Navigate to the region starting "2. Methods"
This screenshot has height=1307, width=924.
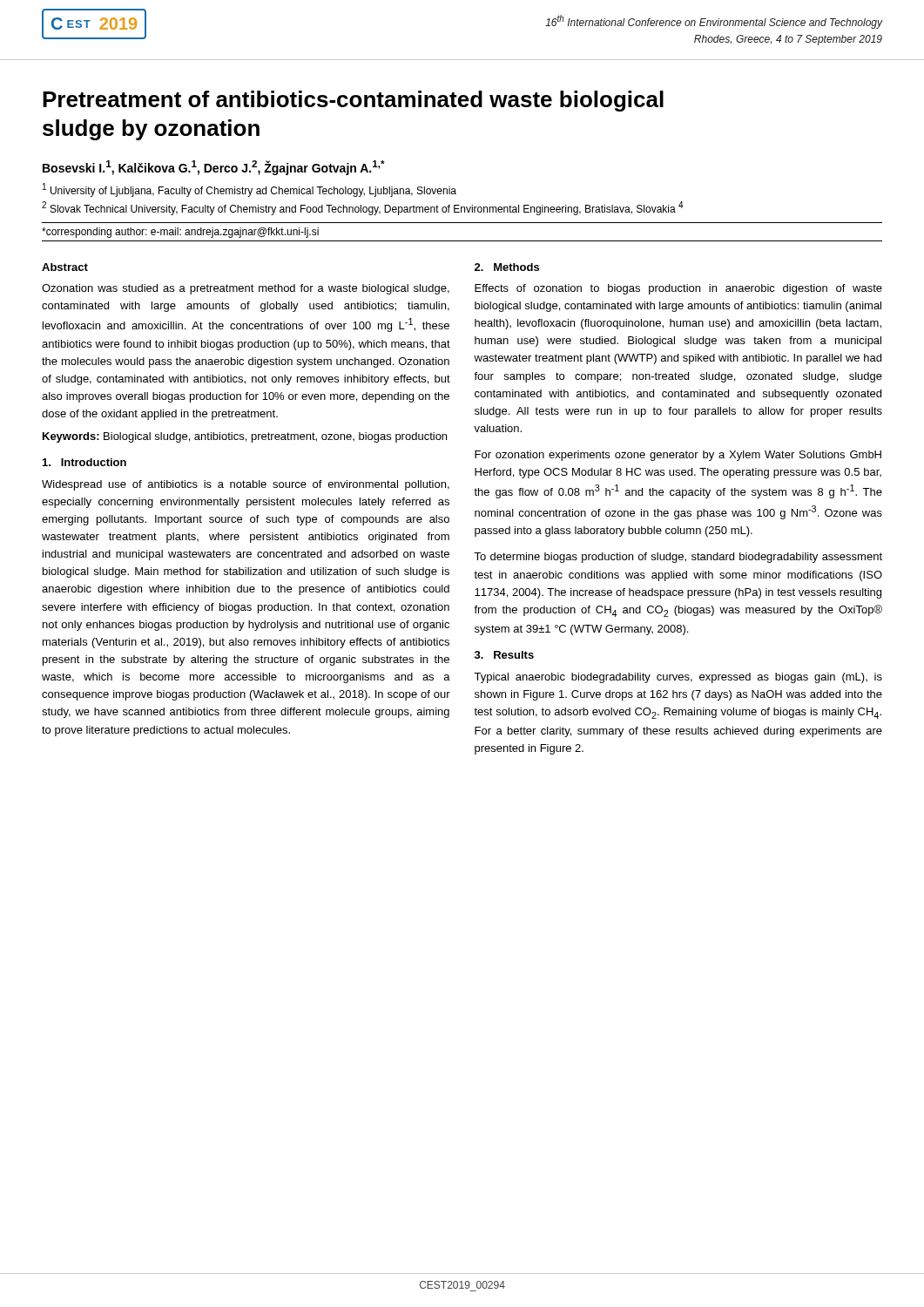507,267
